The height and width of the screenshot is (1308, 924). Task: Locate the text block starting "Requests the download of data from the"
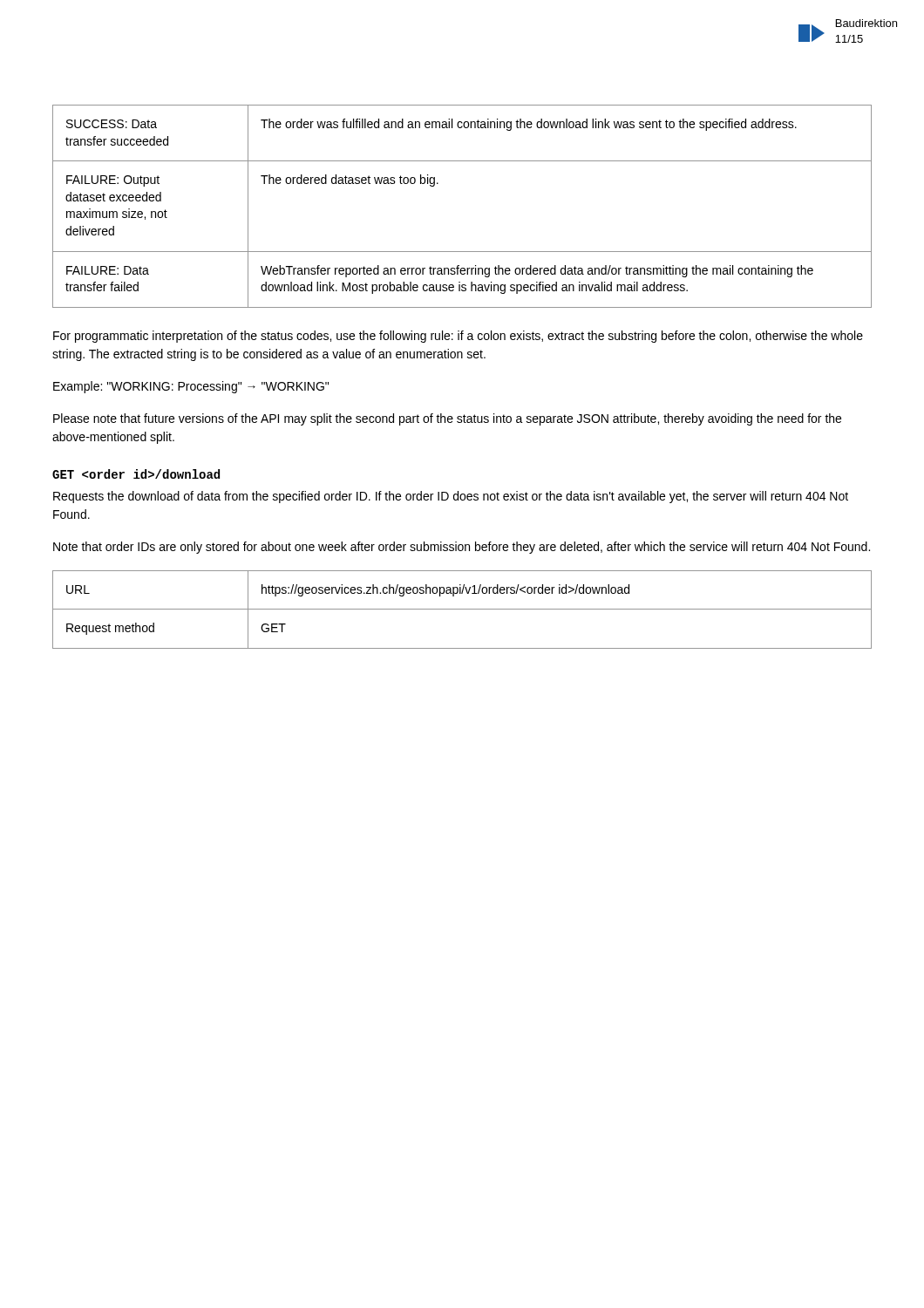(450, 505)
